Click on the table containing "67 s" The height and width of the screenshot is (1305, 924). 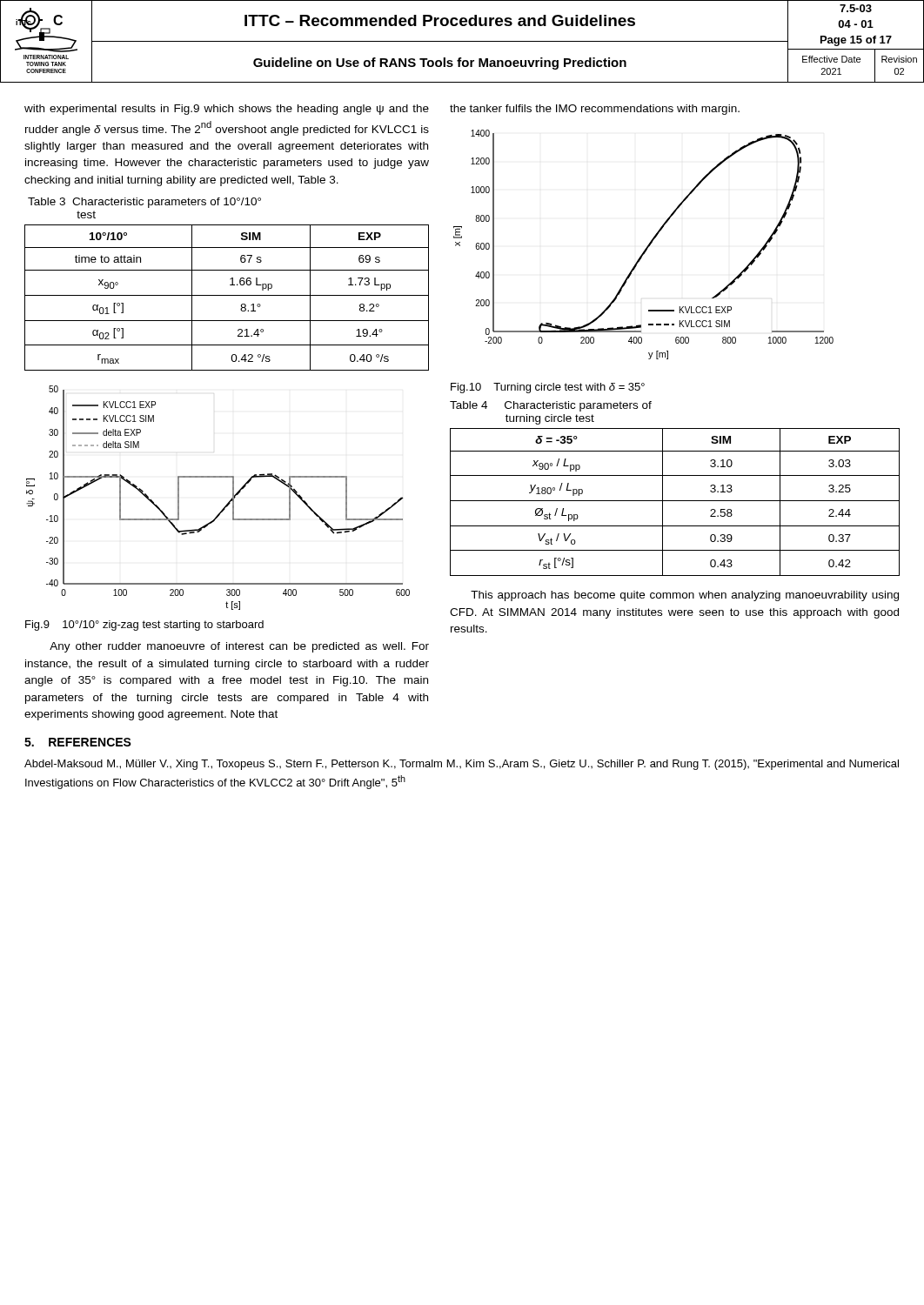tap(227, 298)
